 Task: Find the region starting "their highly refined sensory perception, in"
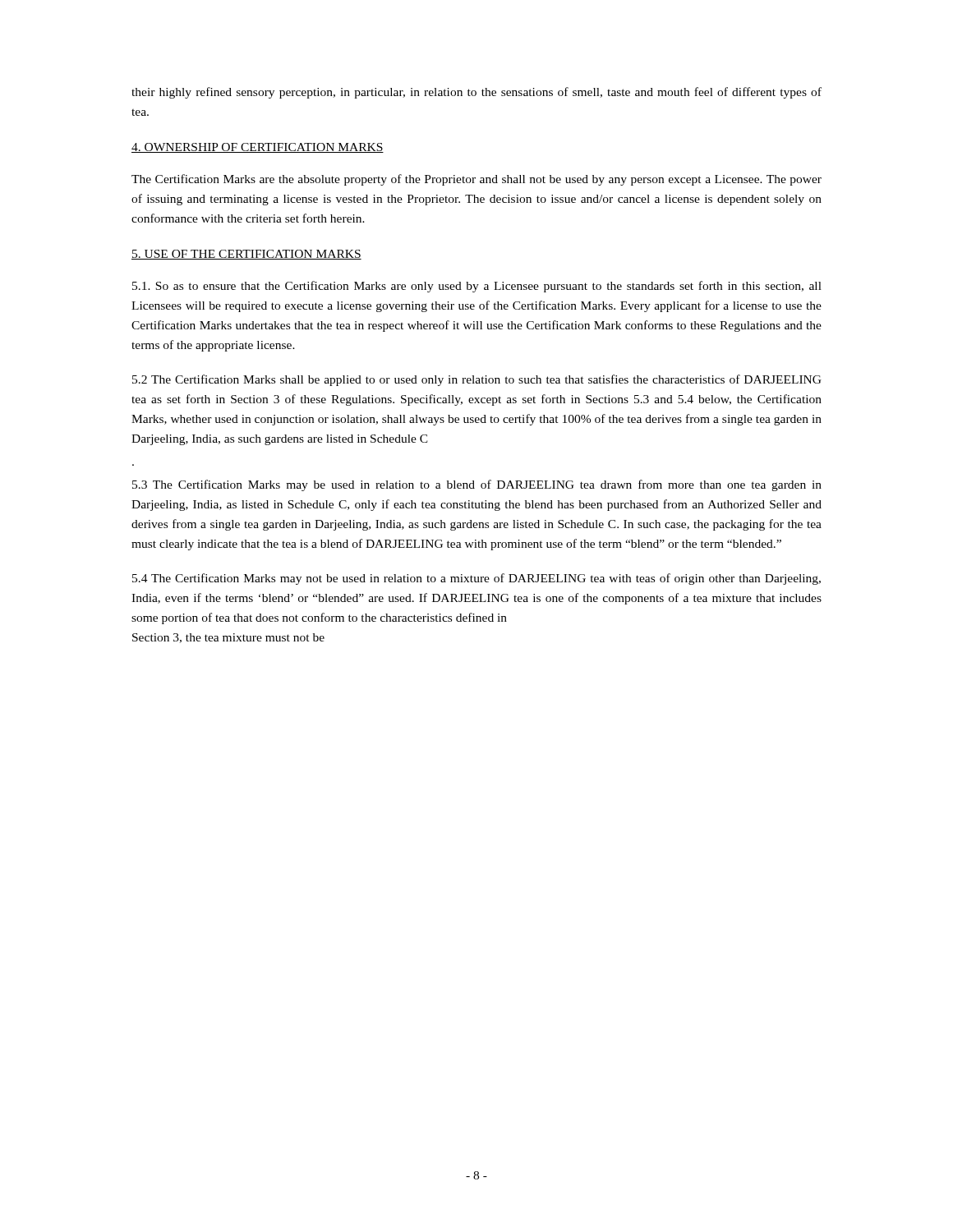click(x=476, y=101)
